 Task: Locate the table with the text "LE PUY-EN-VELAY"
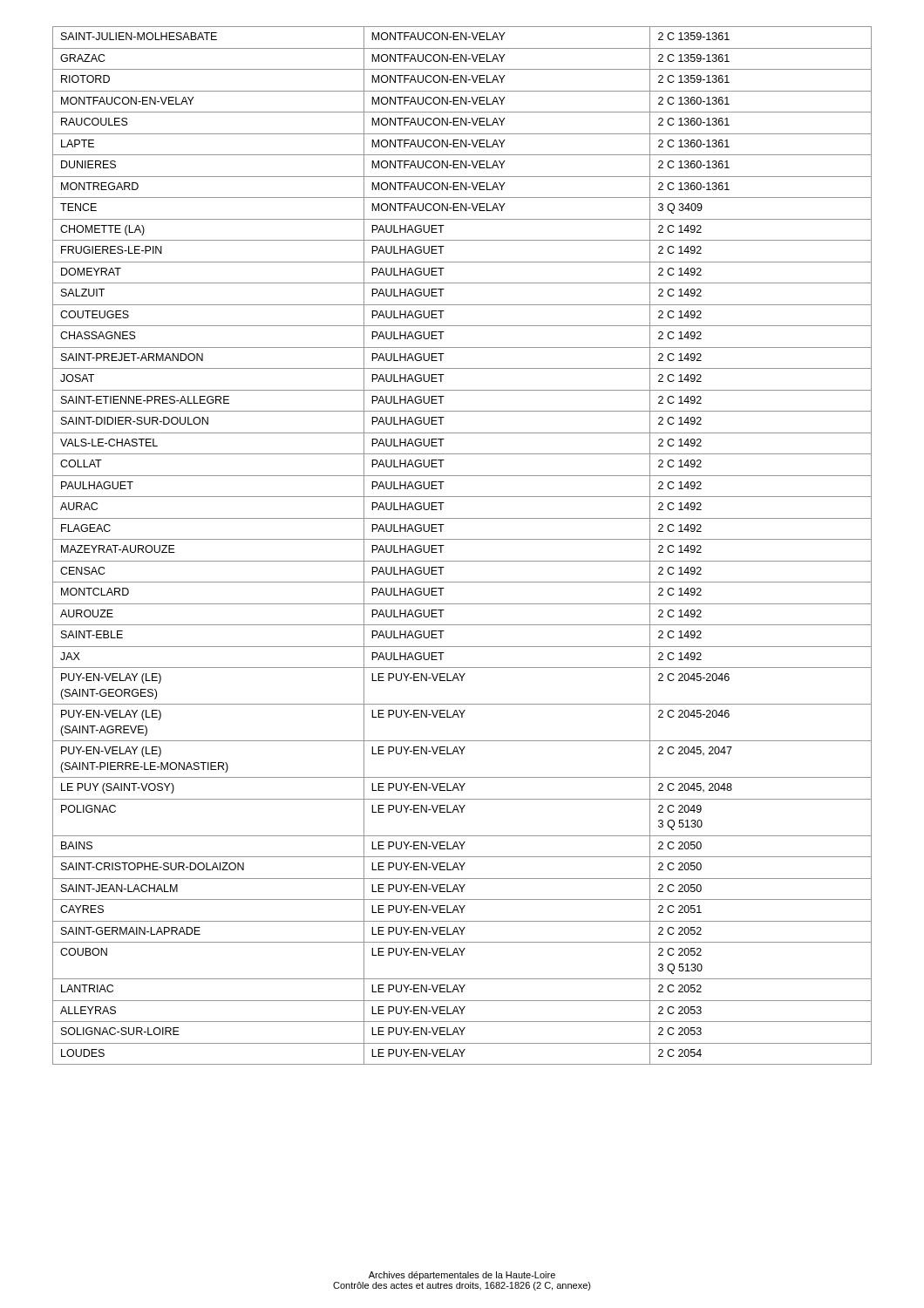tap(462, 545)
